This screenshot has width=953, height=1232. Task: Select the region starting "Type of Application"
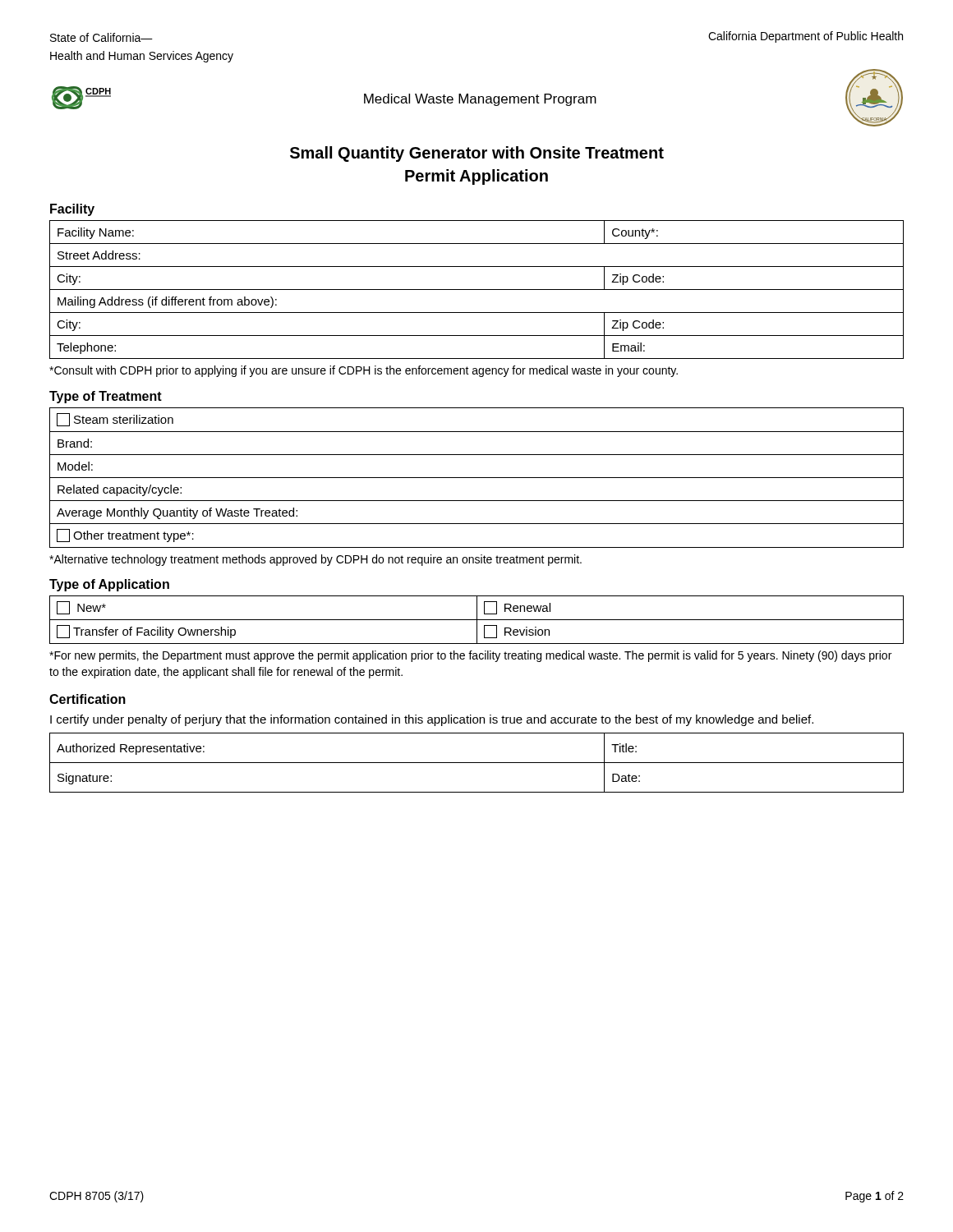point(110,584)
